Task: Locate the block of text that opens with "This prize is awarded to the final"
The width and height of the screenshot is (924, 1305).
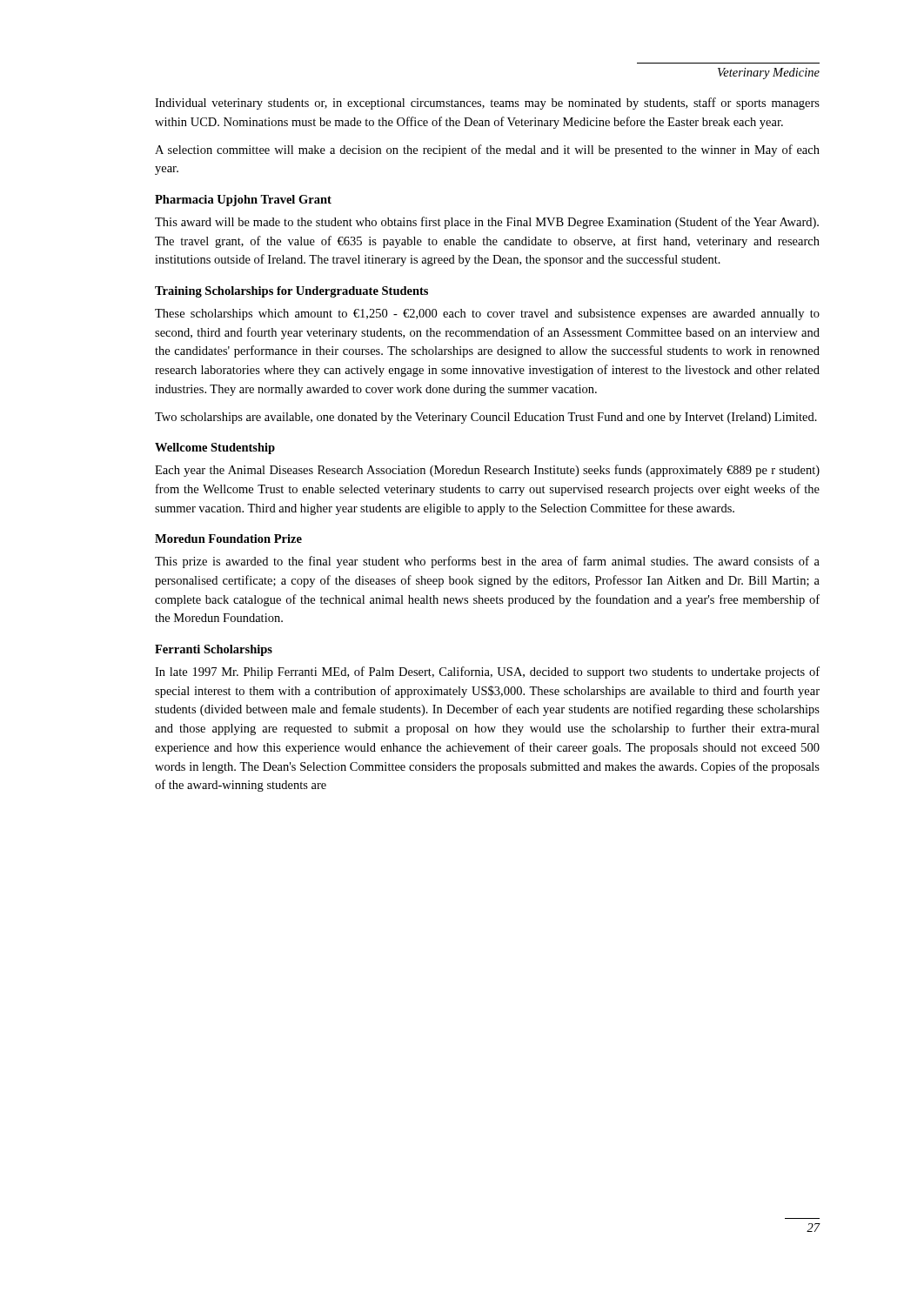Action: tap(487, 590)
